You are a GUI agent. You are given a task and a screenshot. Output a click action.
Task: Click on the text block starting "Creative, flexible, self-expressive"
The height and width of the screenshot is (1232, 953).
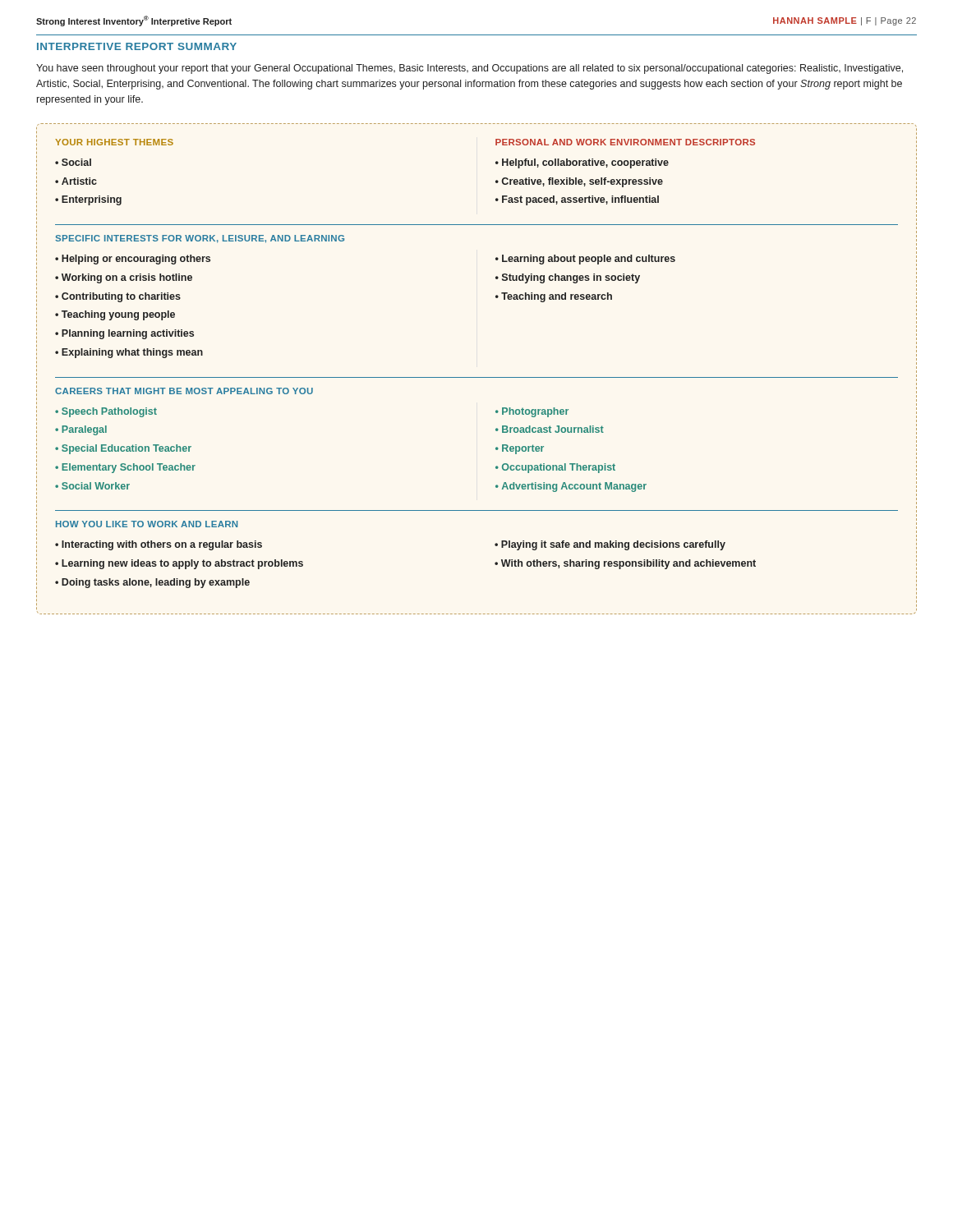pos(582,181)
